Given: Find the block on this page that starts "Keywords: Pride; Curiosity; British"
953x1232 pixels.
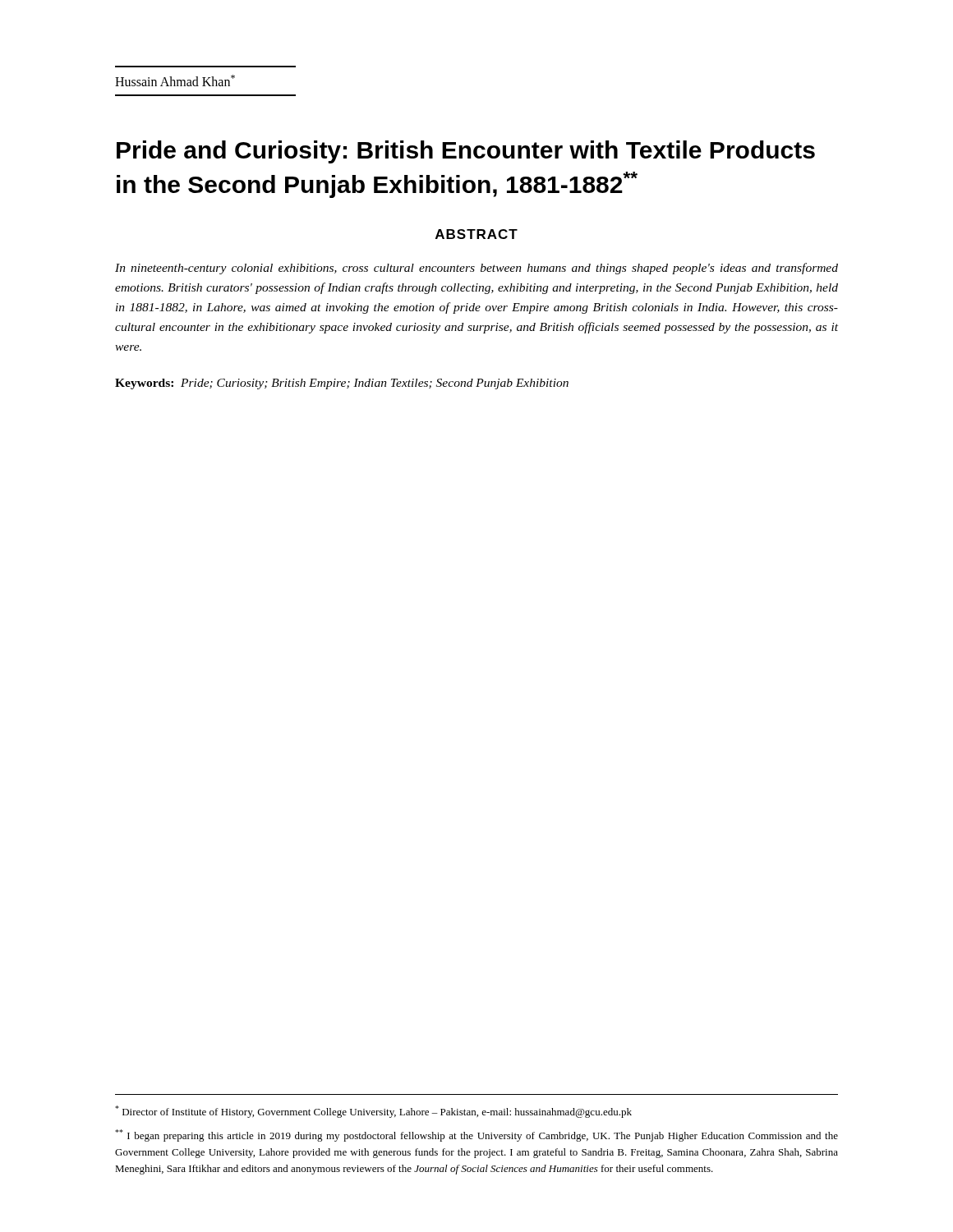Looking at the screenshot, I should [x=342, y=383].
